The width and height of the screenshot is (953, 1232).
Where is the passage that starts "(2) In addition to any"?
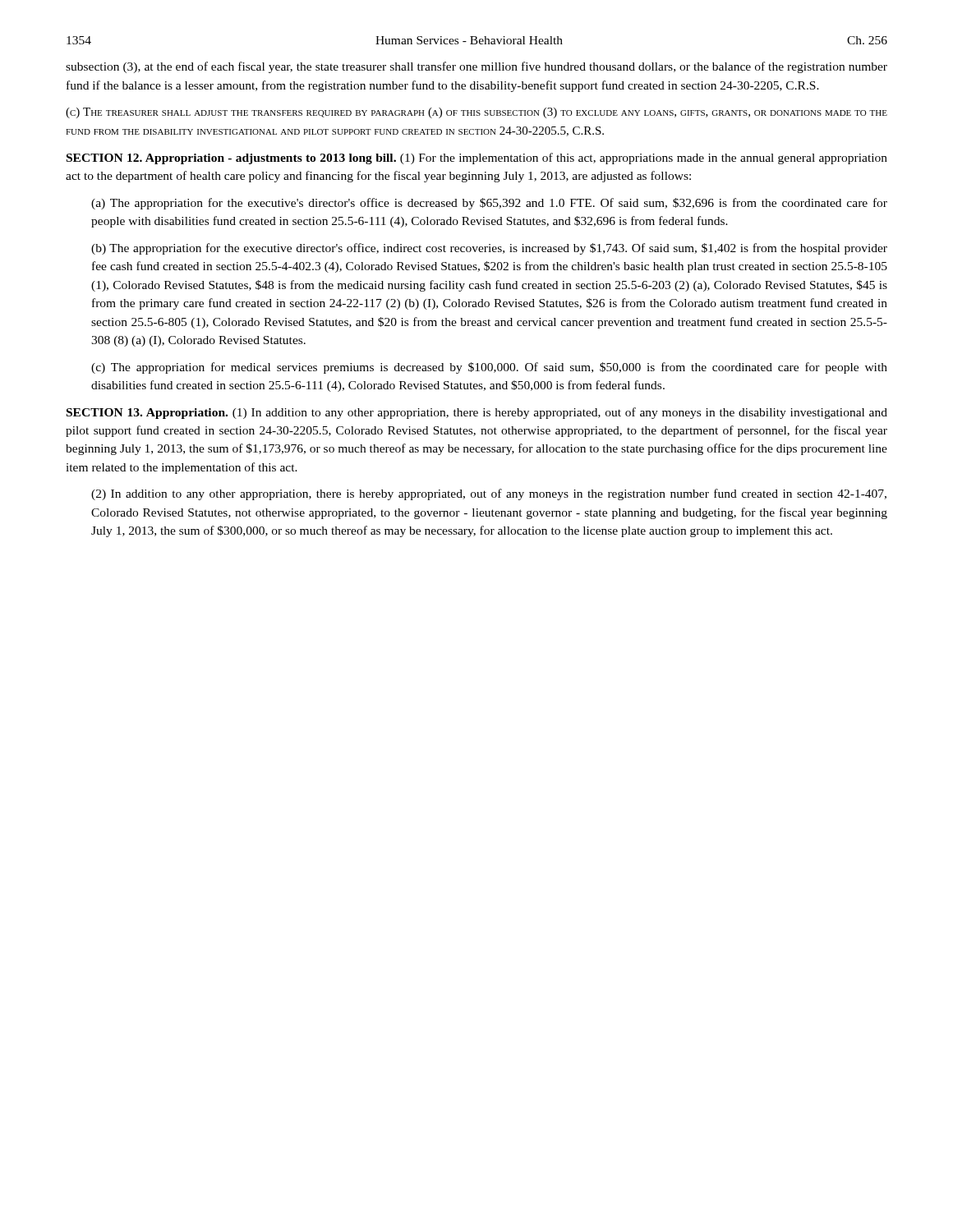[489, 513]
